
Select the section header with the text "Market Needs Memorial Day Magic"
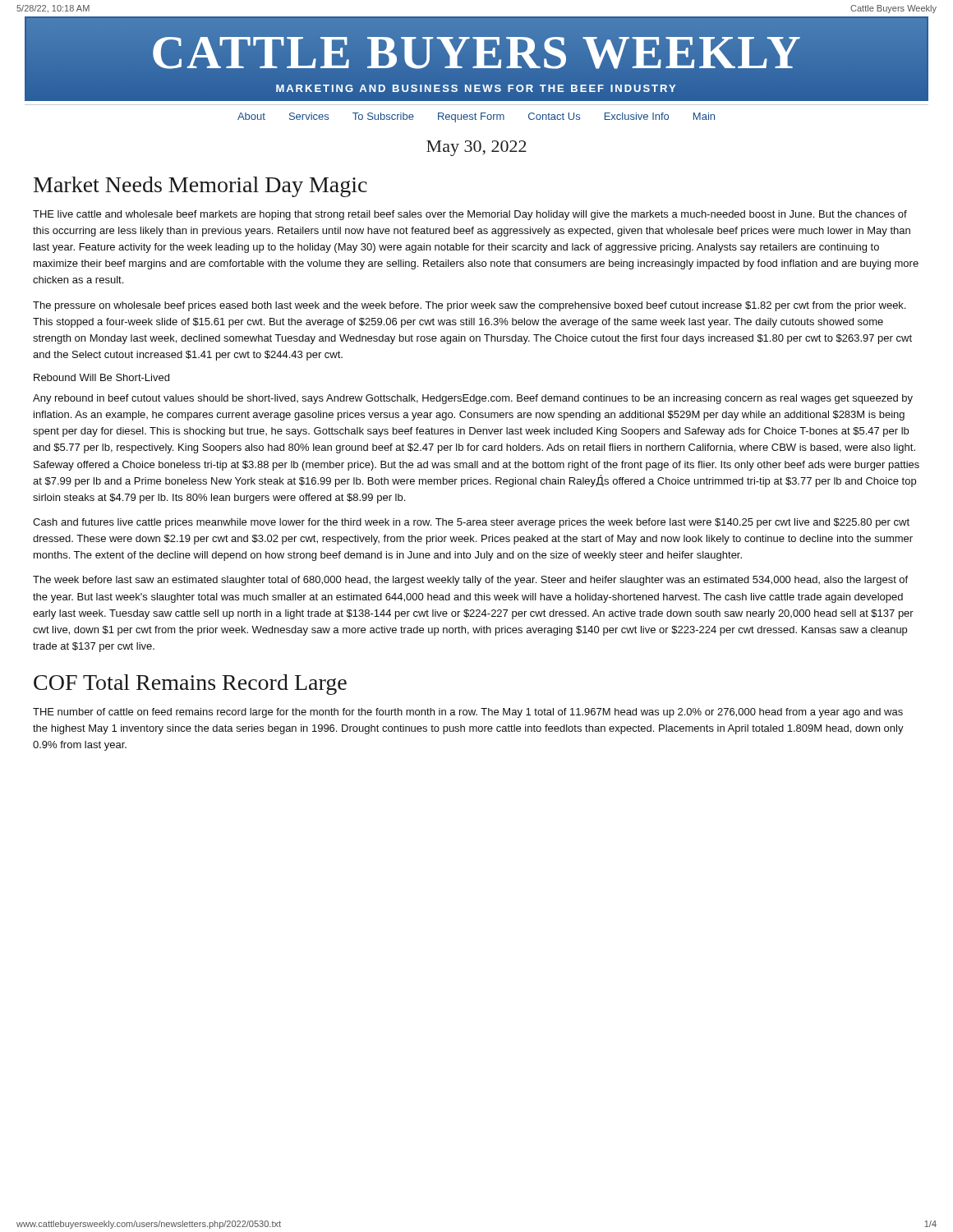(x=200, y=184)
